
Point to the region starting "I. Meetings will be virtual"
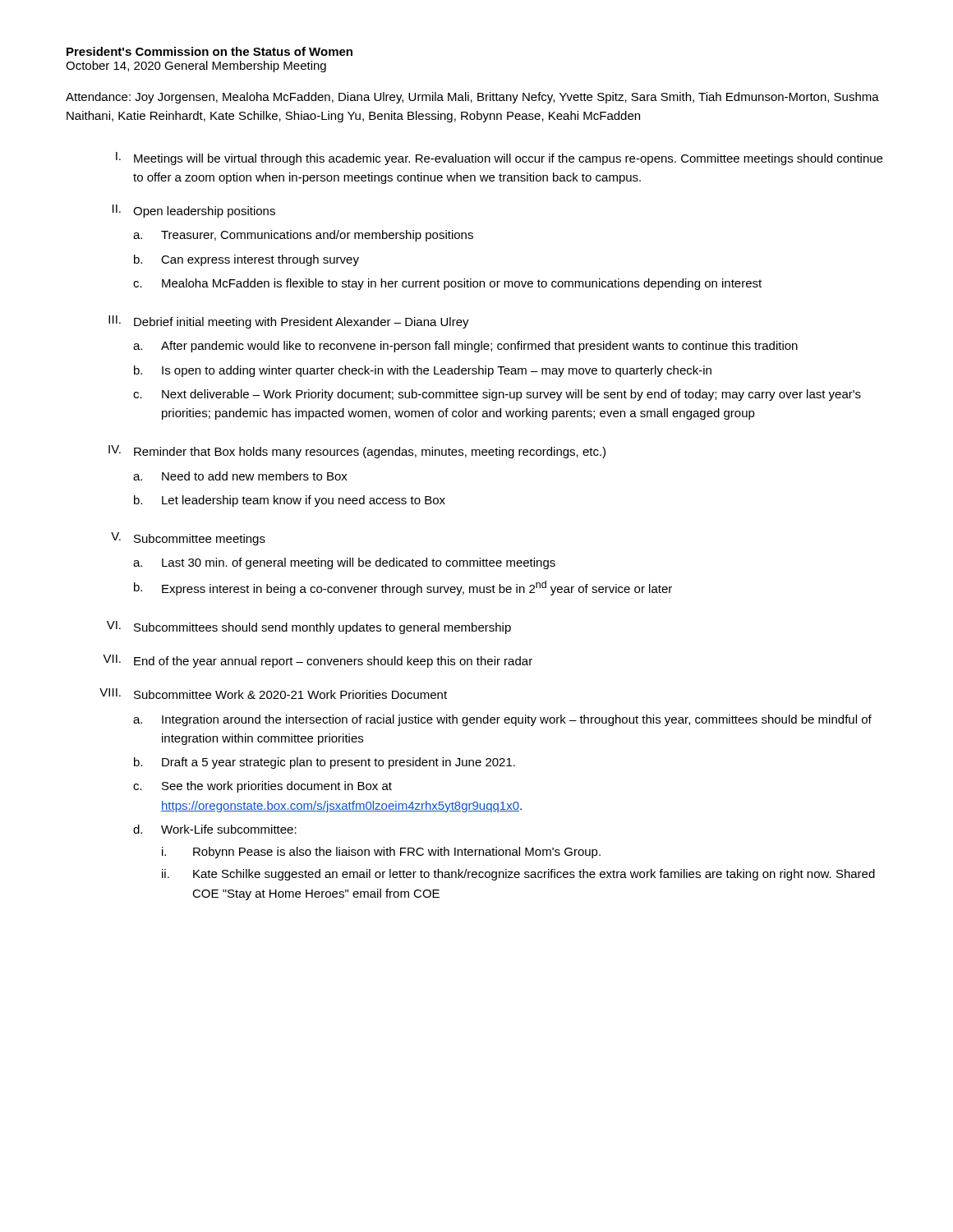pyautogui.click(x=476, y=167)
